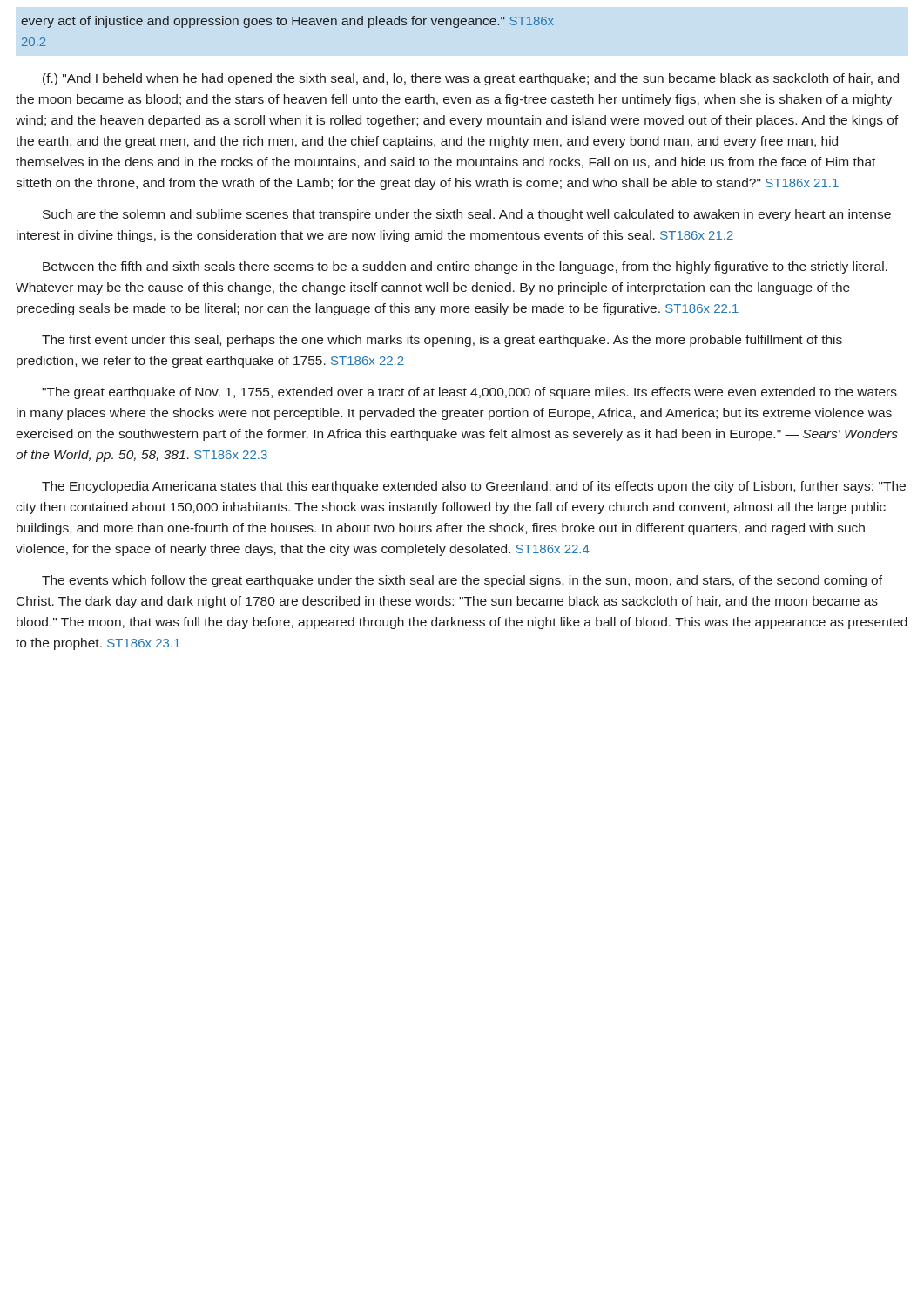Find the block on this page that starts "Between the fifth"
924x1307 pixels.
452,287
